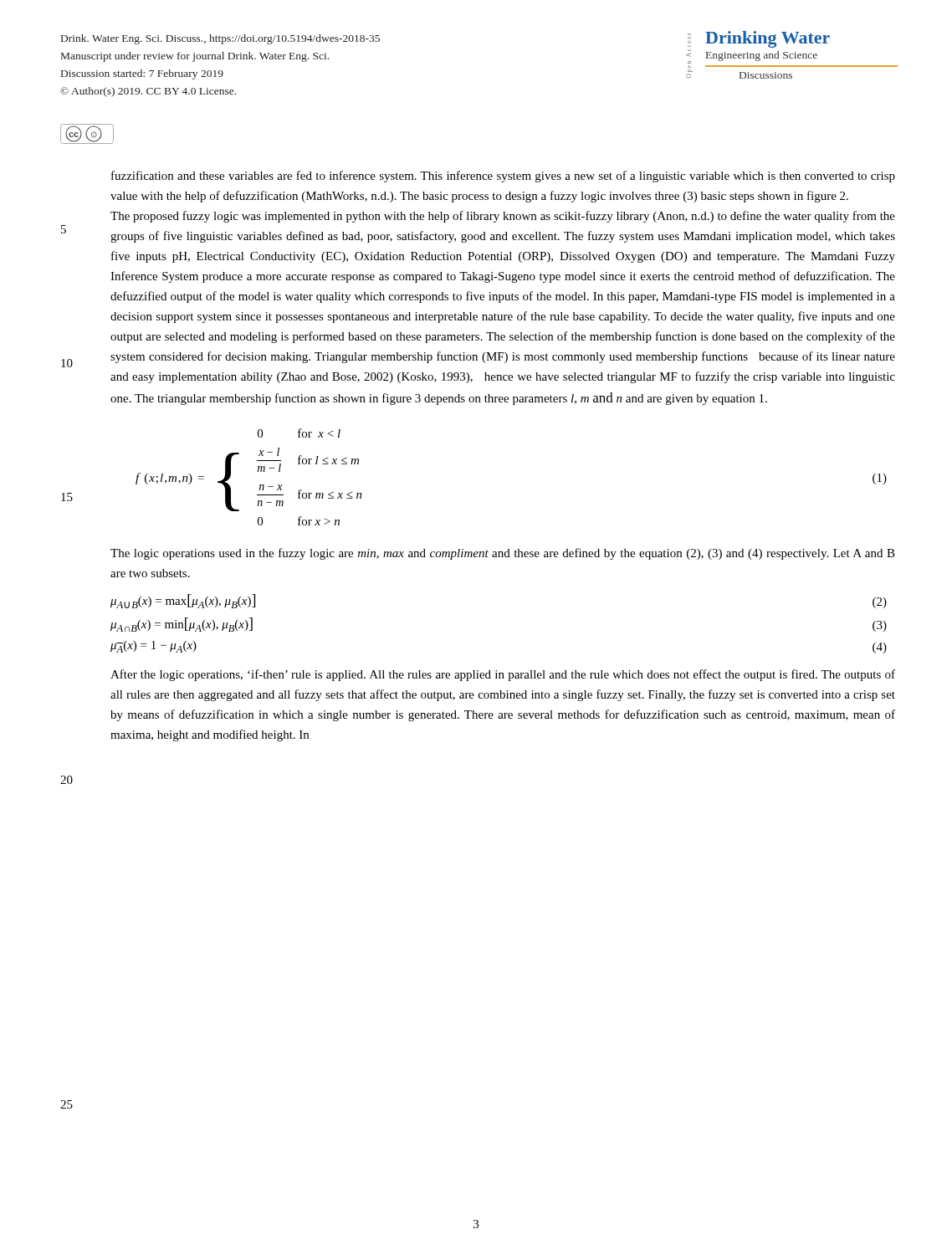Click on the passage starting "μA∪B(x) = max[μA(x), μB(x)] (2)"
952x1255 pixels.
click(176, 600)
